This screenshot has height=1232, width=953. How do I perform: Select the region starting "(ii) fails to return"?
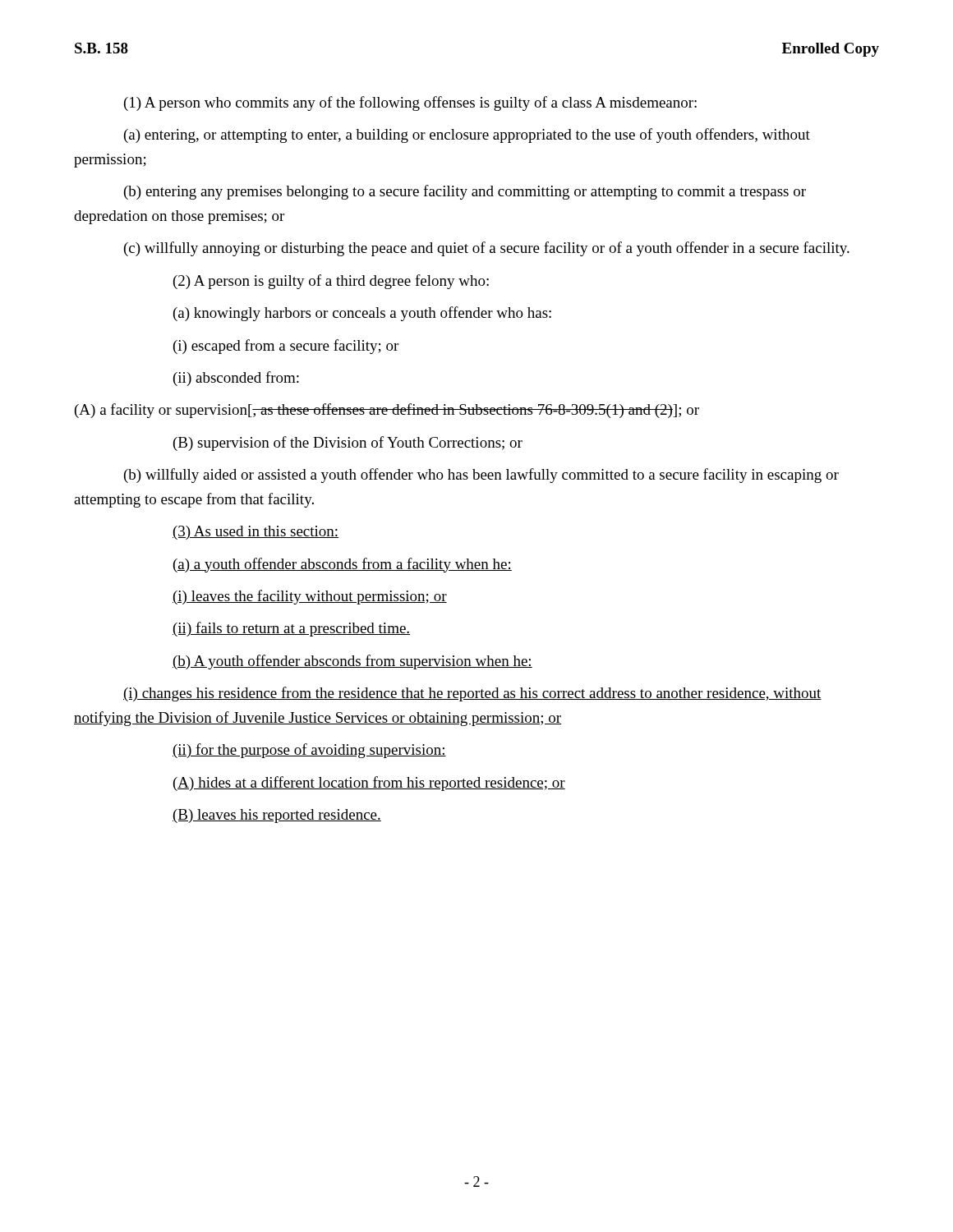[x=291, y=628]
